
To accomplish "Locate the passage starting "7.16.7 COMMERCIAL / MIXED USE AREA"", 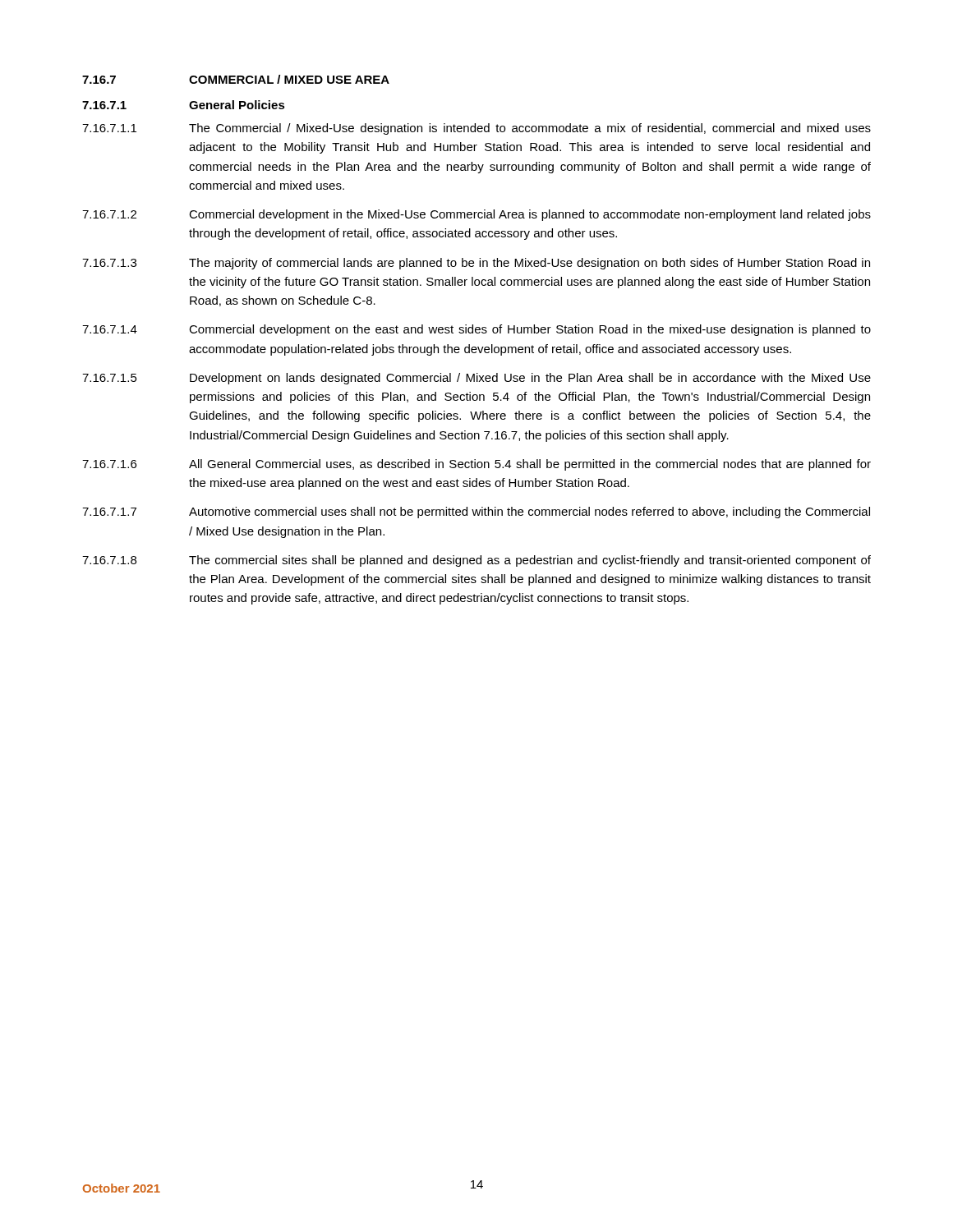I will tap(236, 79).
